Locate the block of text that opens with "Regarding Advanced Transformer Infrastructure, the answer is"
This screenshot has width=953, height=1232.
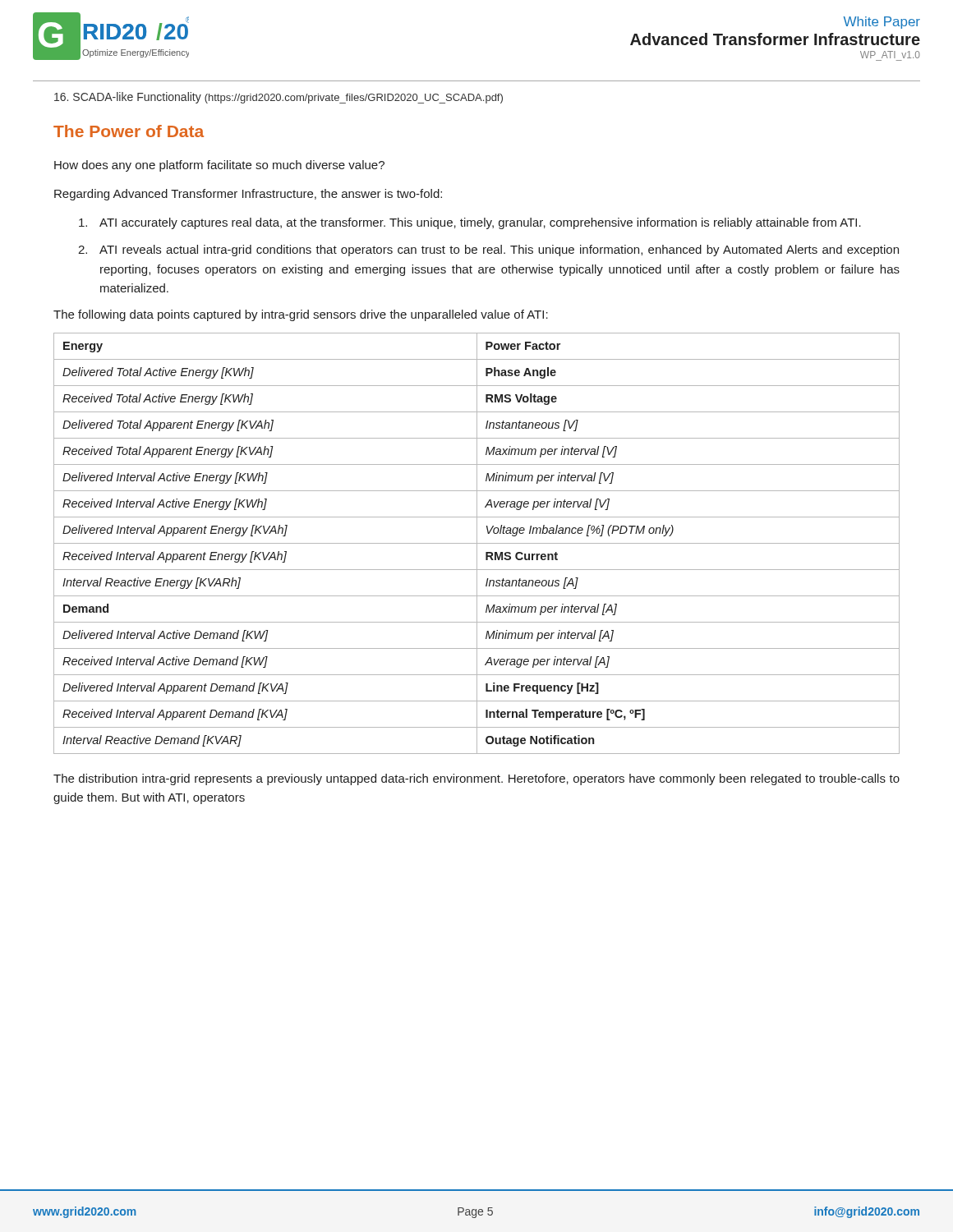(248, 193)
